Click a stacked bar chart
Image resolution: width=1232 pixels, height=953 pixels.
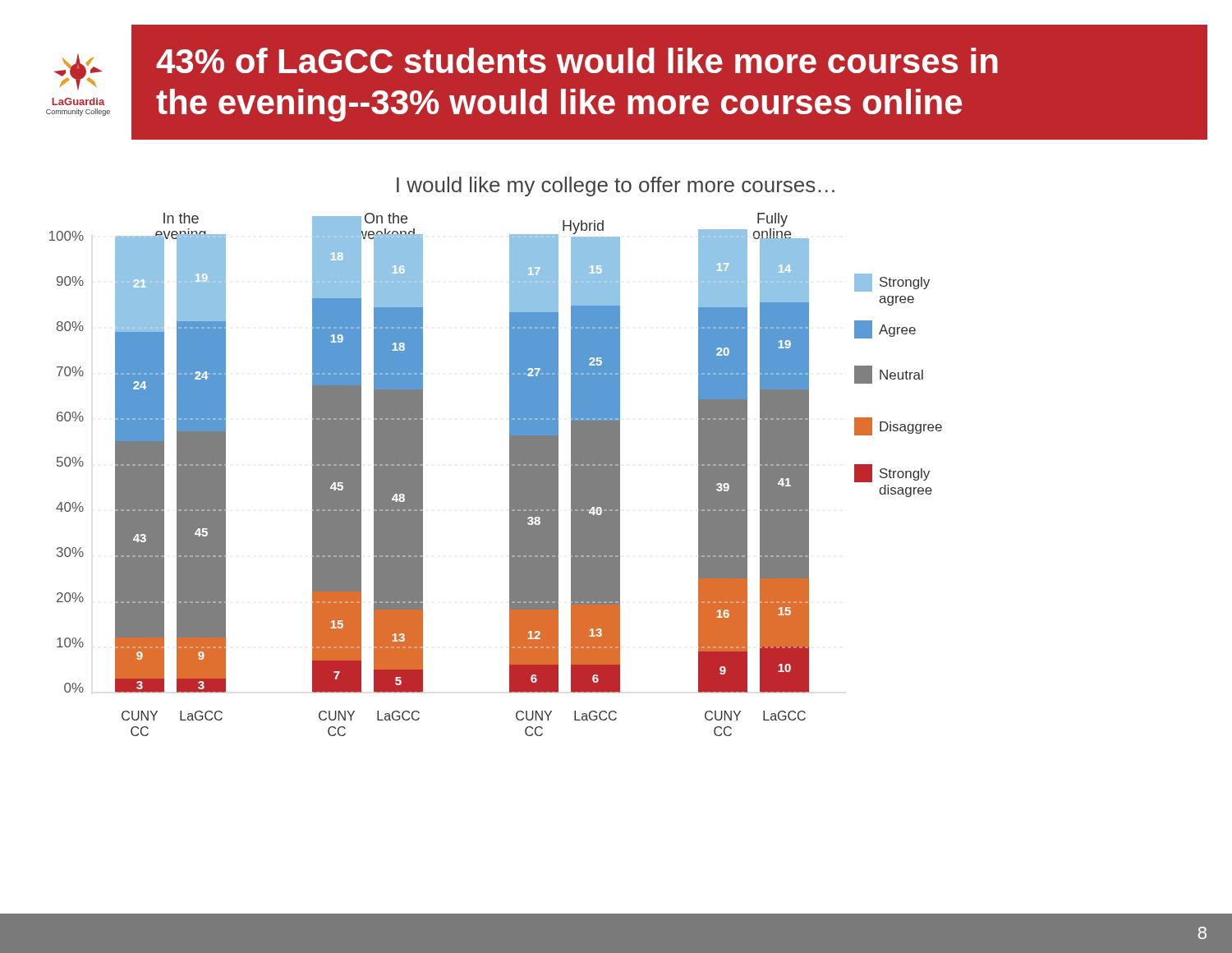(616, 509)
